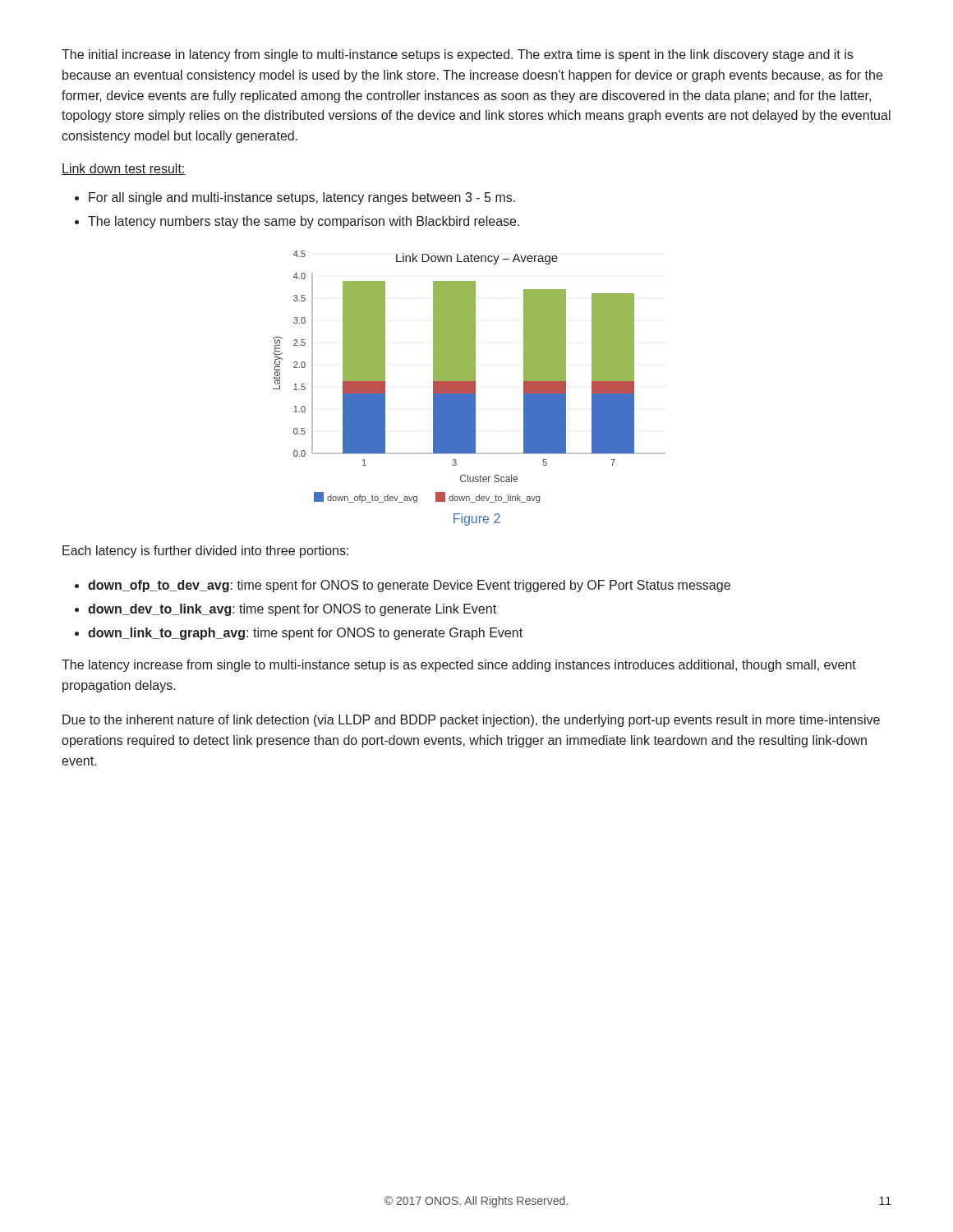The height and width of the screenshot is (1232, 953).
Task: Select the stacked bar chart
Action: click(476, 375)
